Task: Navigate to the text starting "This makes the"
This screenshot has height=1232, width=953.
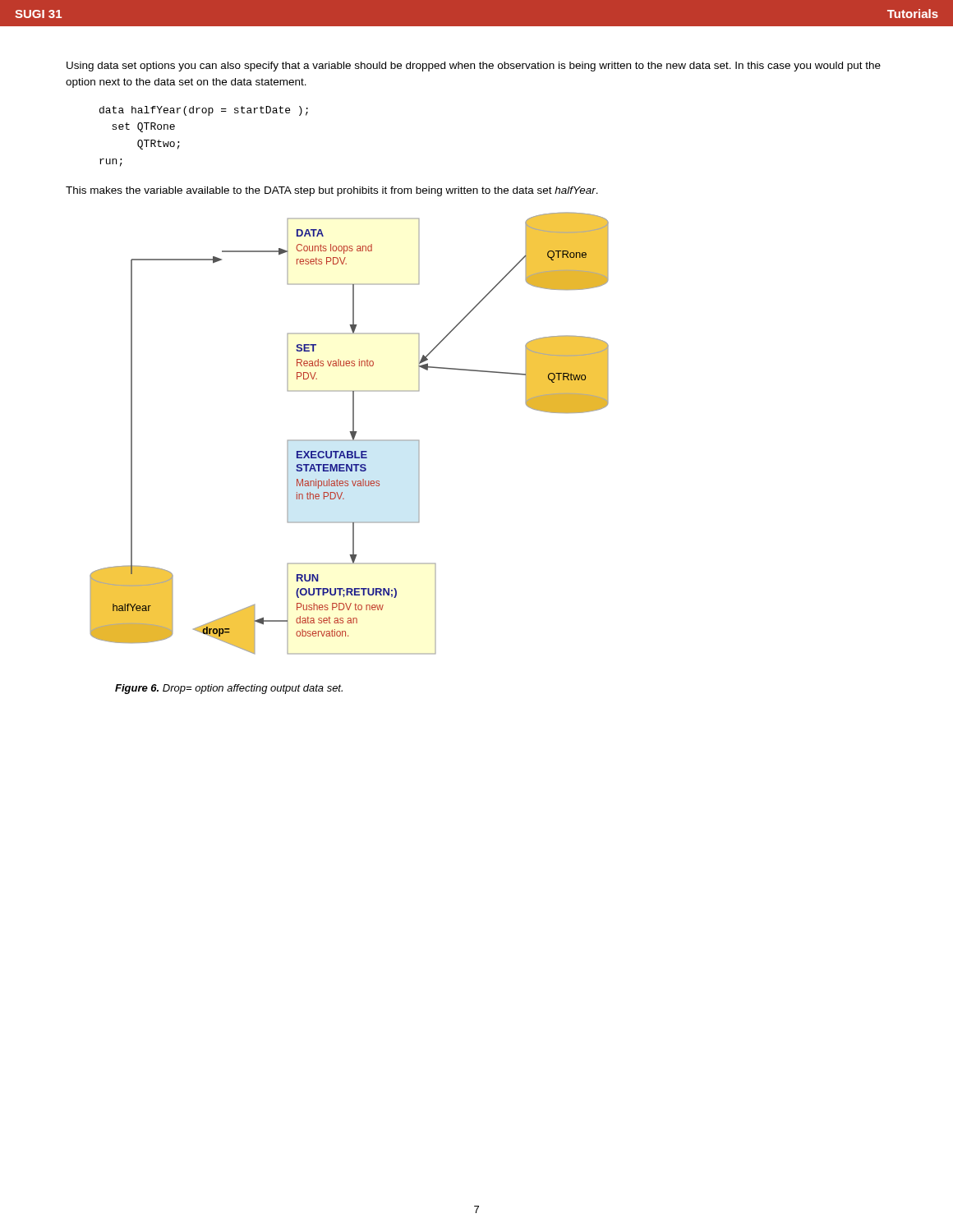Action: [332, 190]
